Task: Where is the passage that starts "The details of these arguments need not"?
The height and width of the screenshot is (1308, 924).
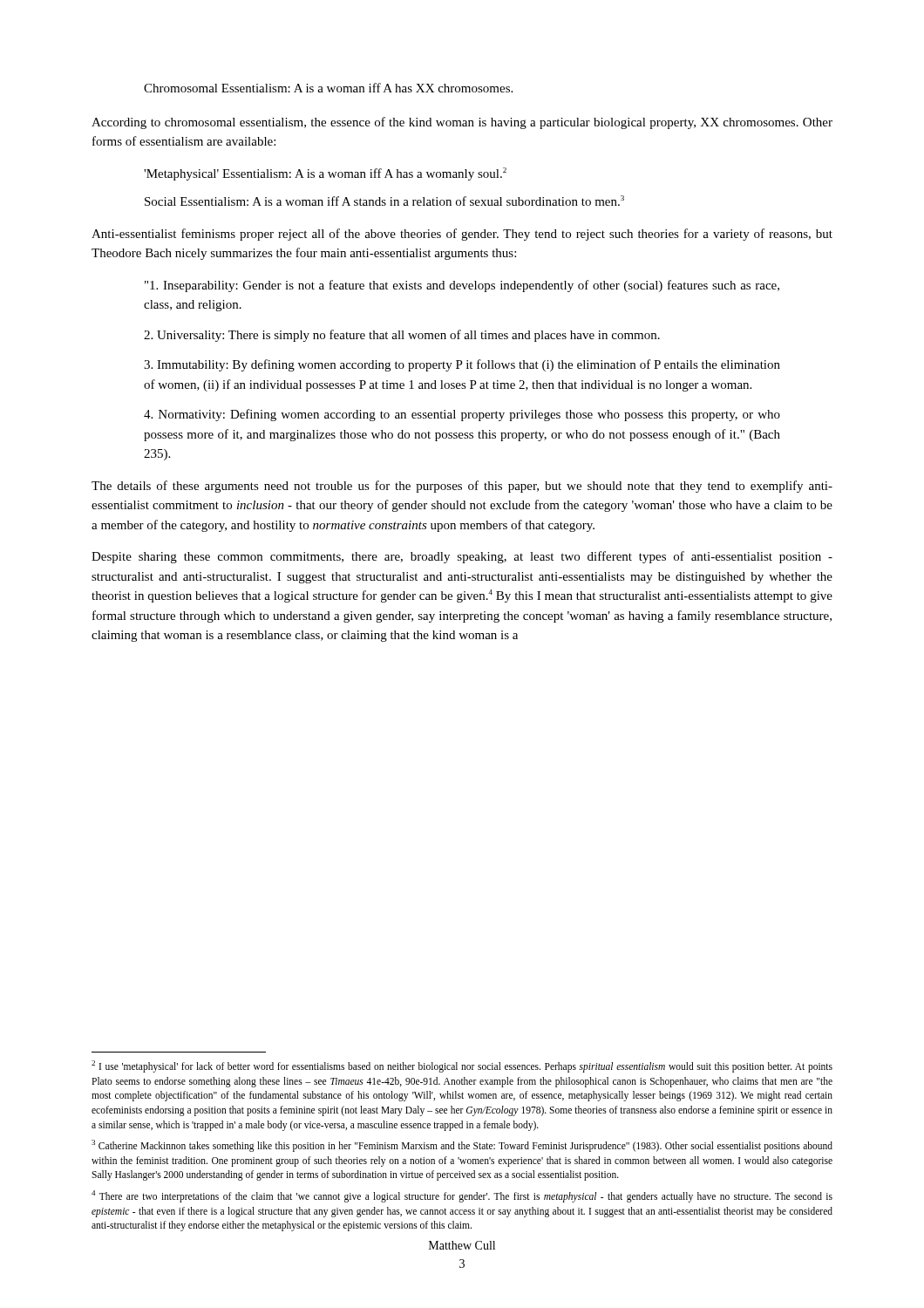Action: point(462,505)
